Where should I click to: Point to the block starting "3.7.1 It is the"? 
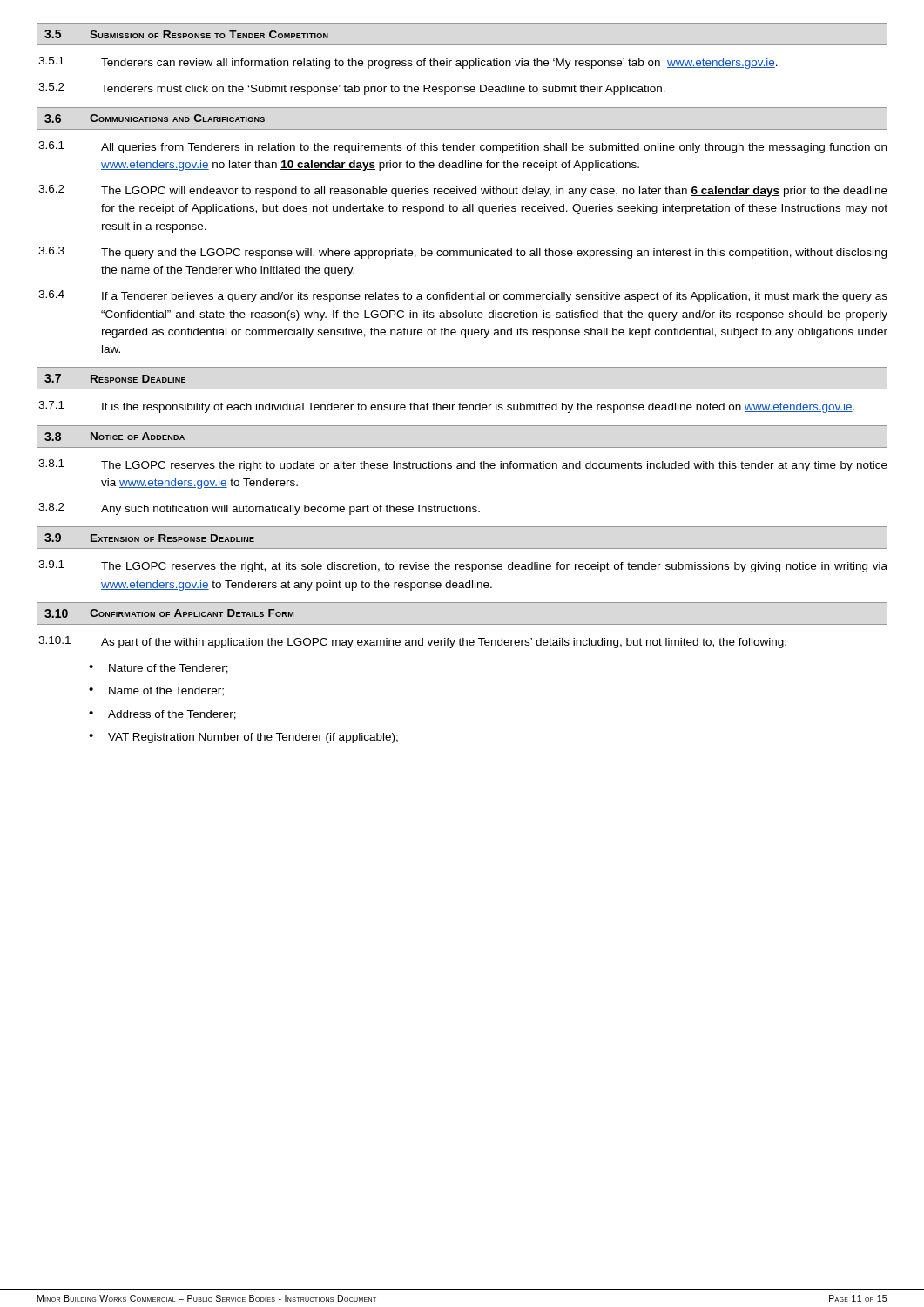(x=463, y=407)
